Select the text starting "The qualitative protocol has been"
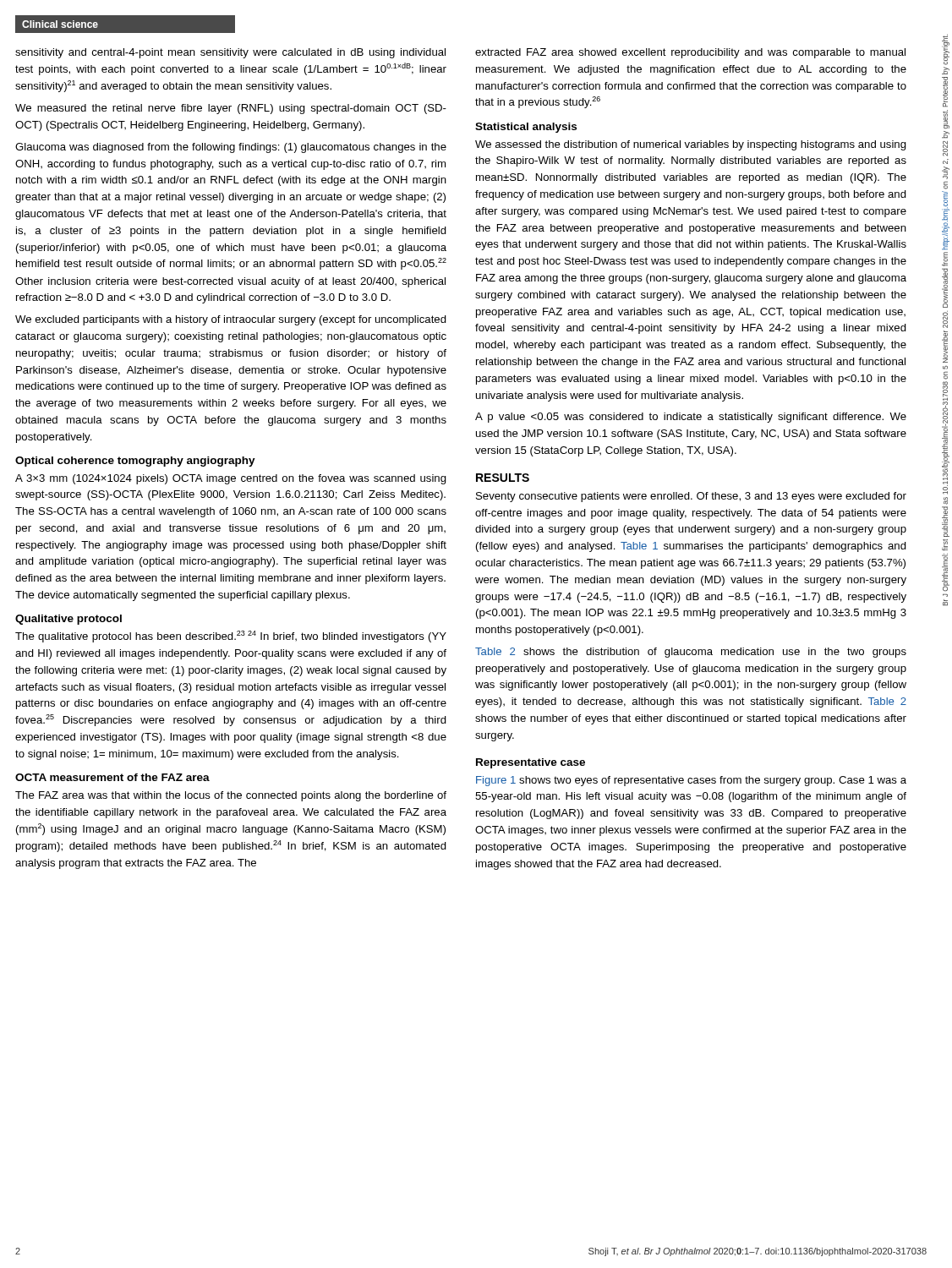Screen dimensions: 1268x952 click(x=231, y=694)
